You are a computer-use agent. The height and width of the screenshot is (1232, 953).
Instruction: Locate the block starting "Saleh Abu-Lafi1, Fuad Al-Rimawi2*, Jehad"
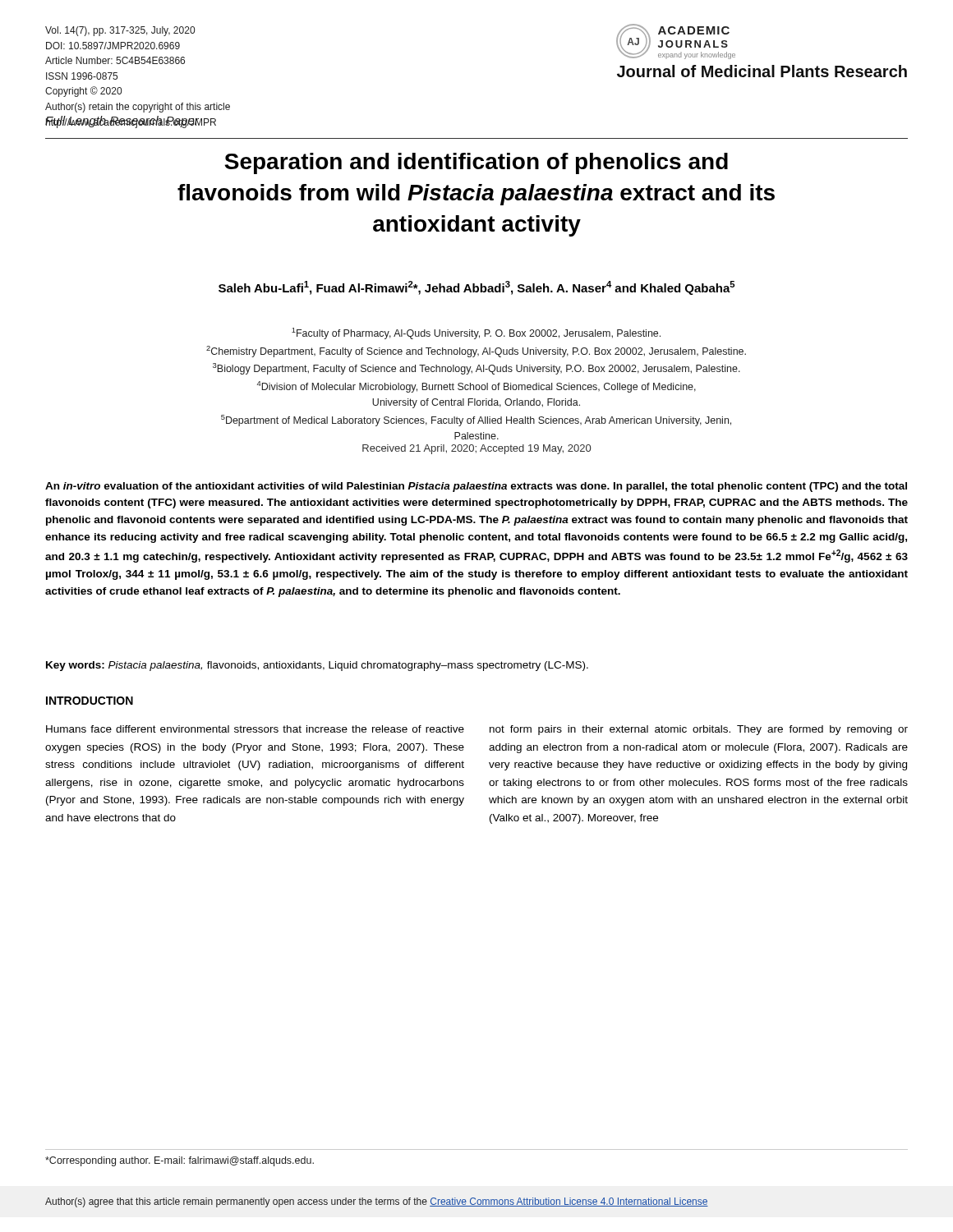476,287
